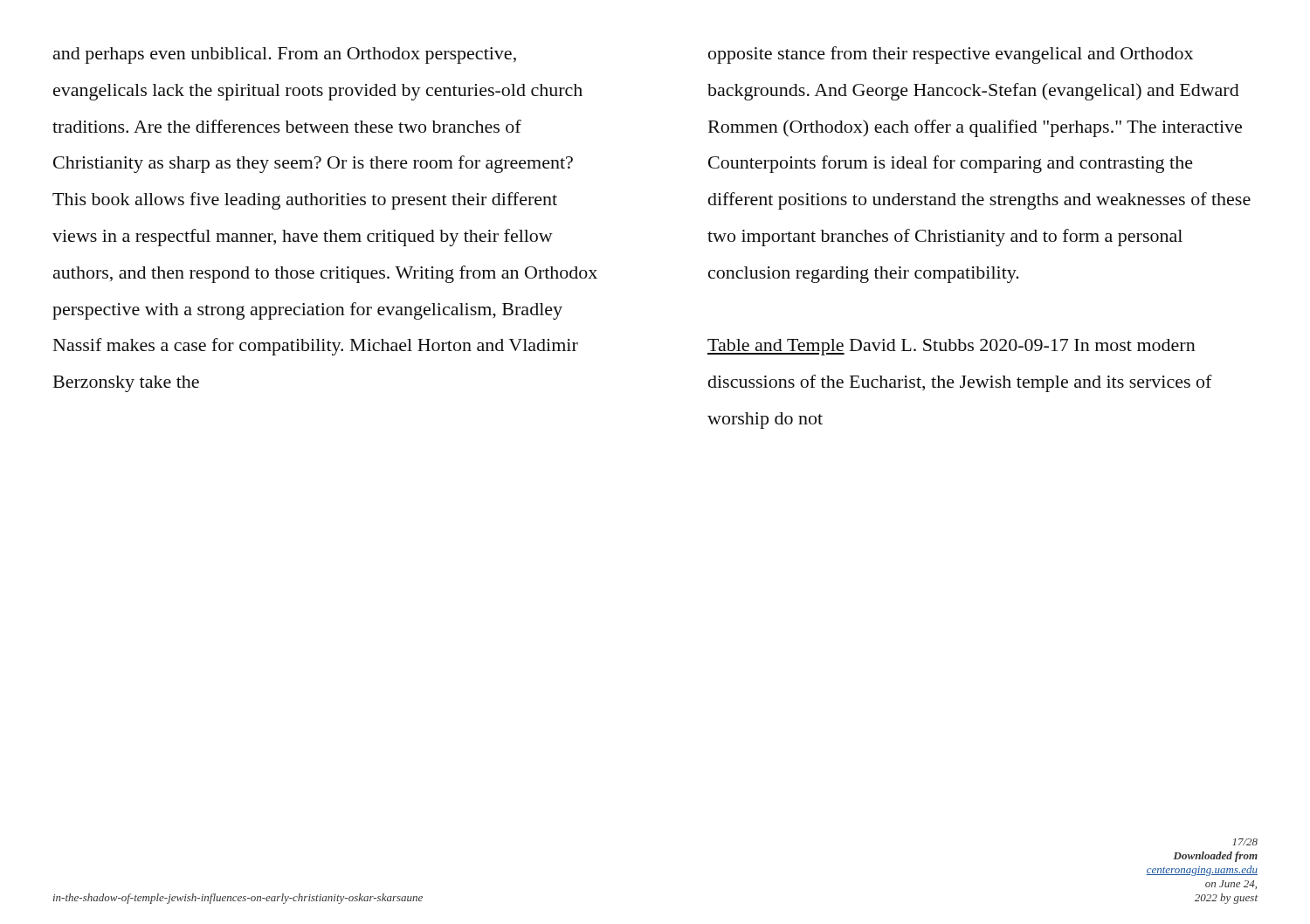Screen dimensions: 924x1310
Task: Click on the element starting "opposite stance from their respective evangelical"
Action: point(979,235)
